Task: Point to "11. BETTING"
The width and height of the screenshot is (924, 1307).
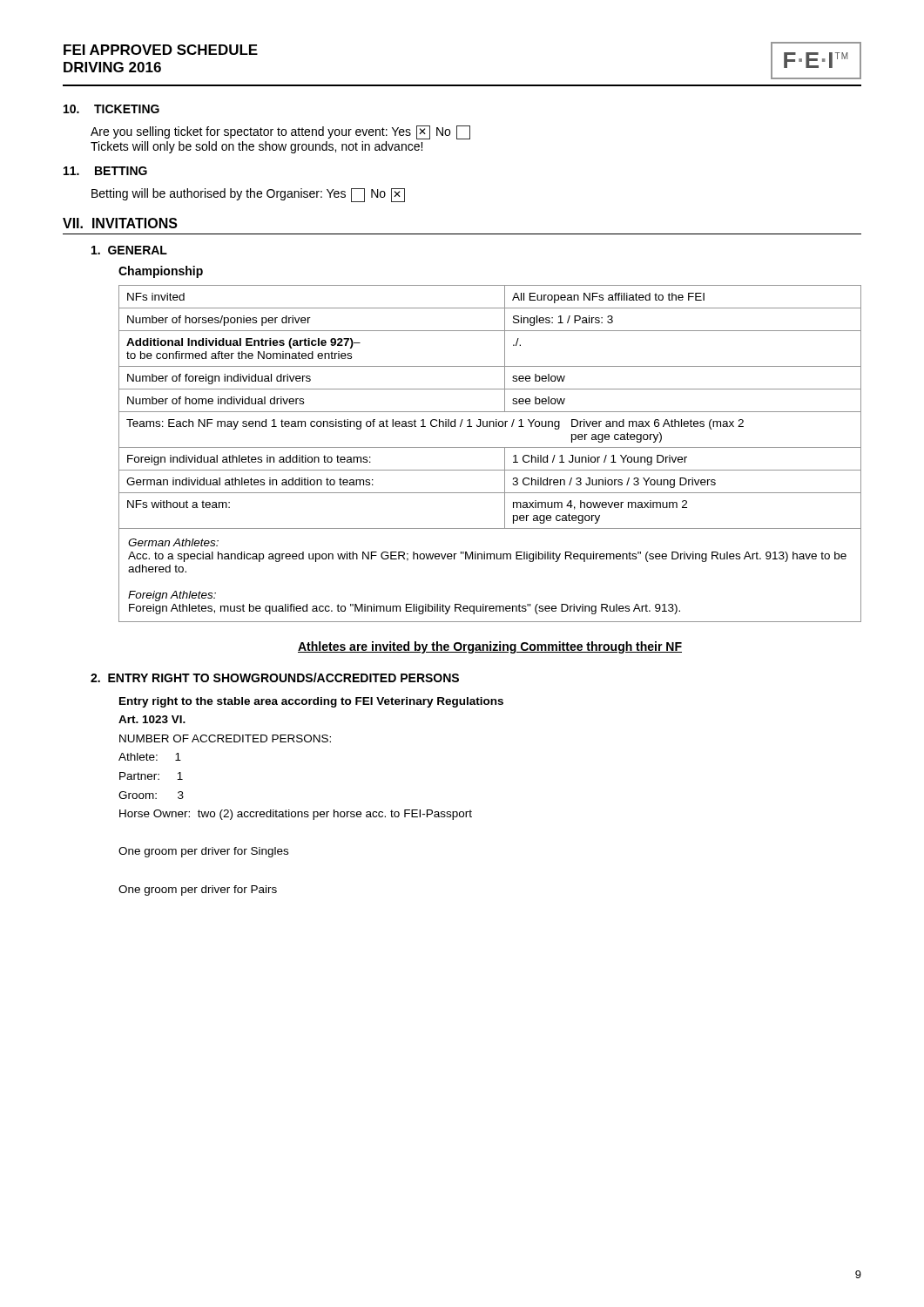Action: pyautogui.click(x=105, y=171)
